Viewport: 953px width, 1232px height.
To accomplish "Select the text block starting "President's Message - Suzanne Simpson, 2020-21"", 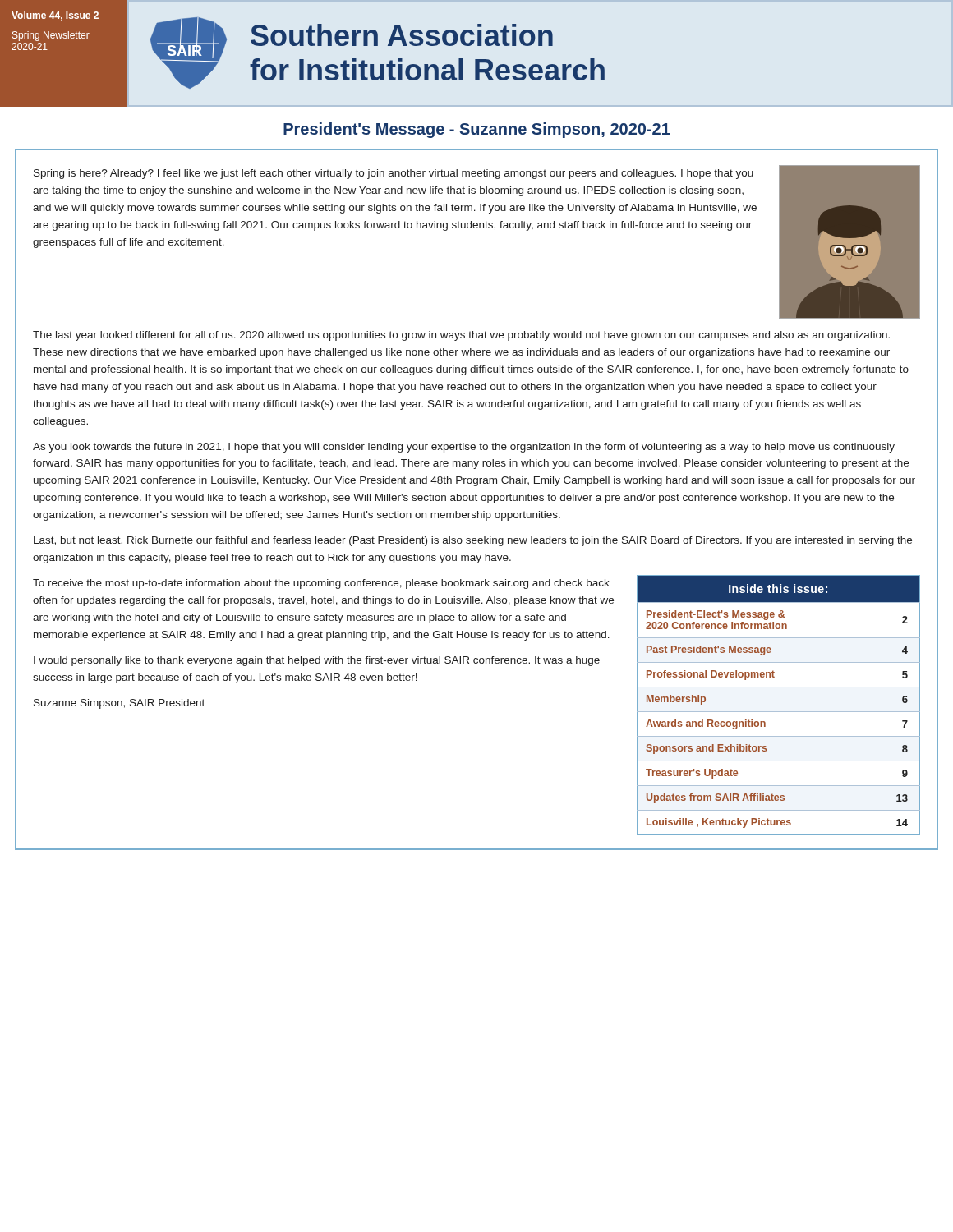I will pos(476,129).
